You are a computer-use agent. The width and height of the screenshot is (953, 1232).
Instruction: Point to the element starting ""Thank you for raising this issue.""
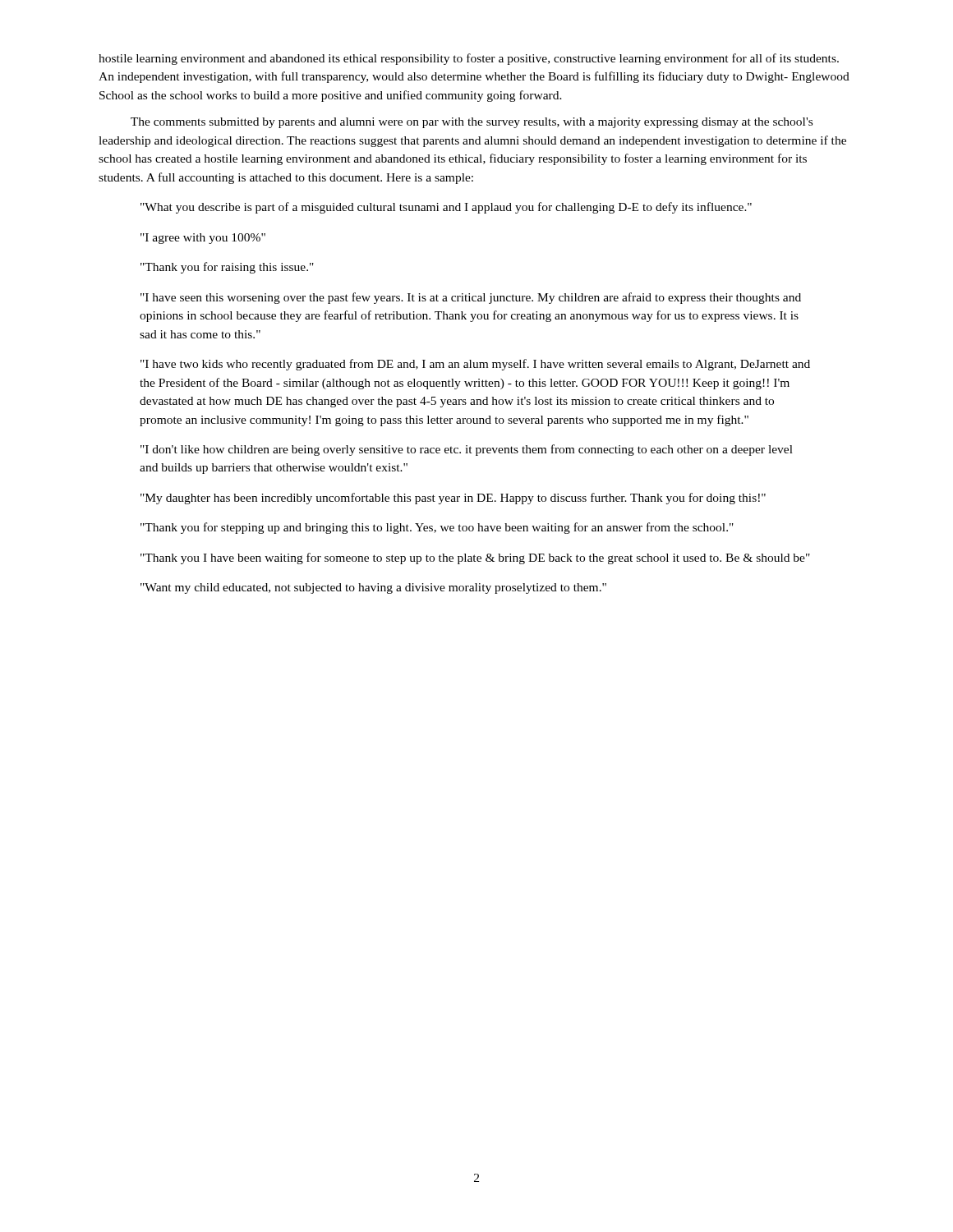point(227,268)
